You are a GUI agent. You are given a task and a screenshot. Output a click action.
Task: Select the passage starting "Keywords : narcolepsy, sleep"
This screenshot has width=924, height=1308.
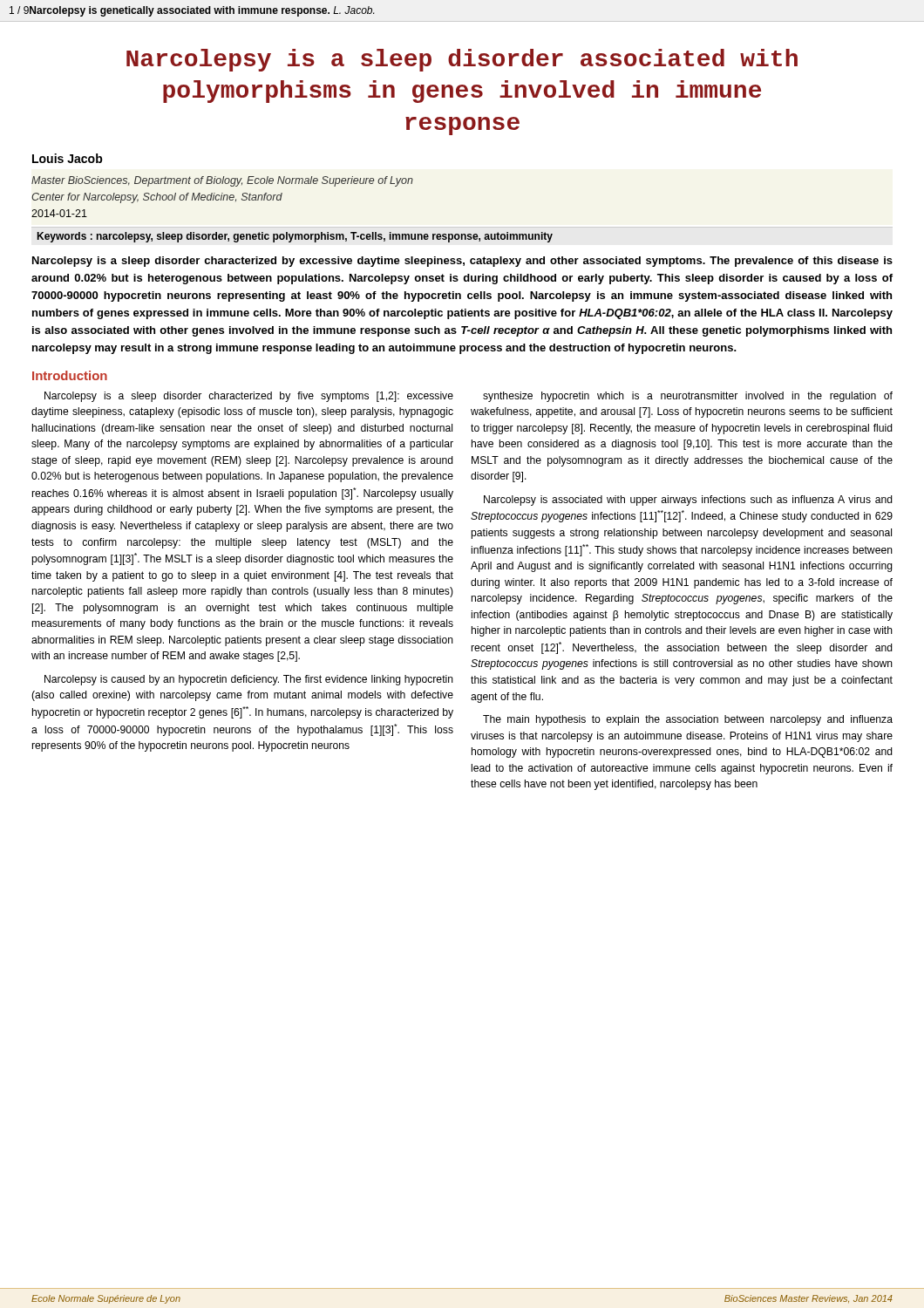(x=295, y=236)
